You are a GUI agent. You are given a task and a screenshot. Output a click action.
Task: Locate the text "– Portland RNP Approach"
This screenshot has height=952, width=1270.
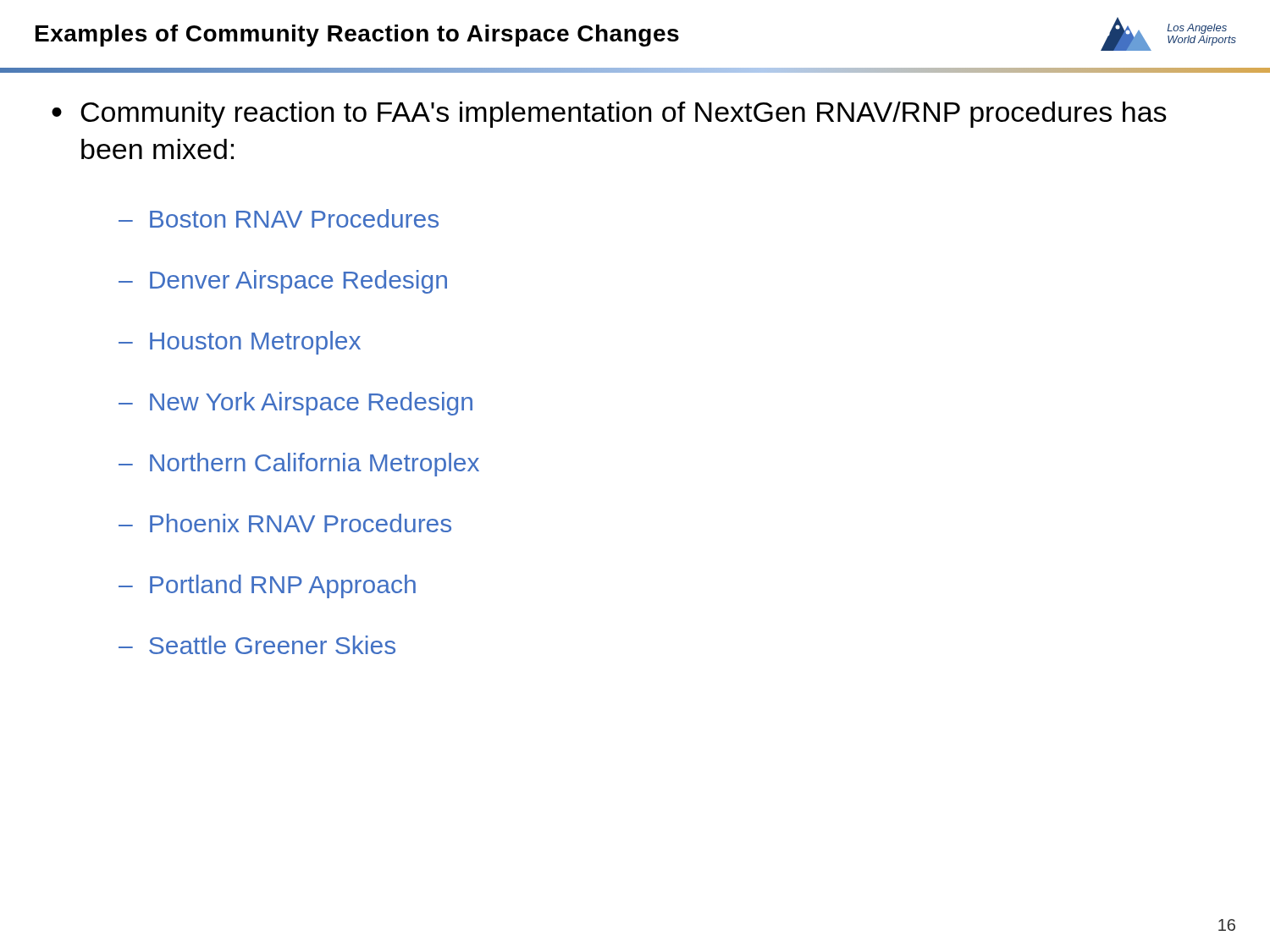tap(268, 585)
